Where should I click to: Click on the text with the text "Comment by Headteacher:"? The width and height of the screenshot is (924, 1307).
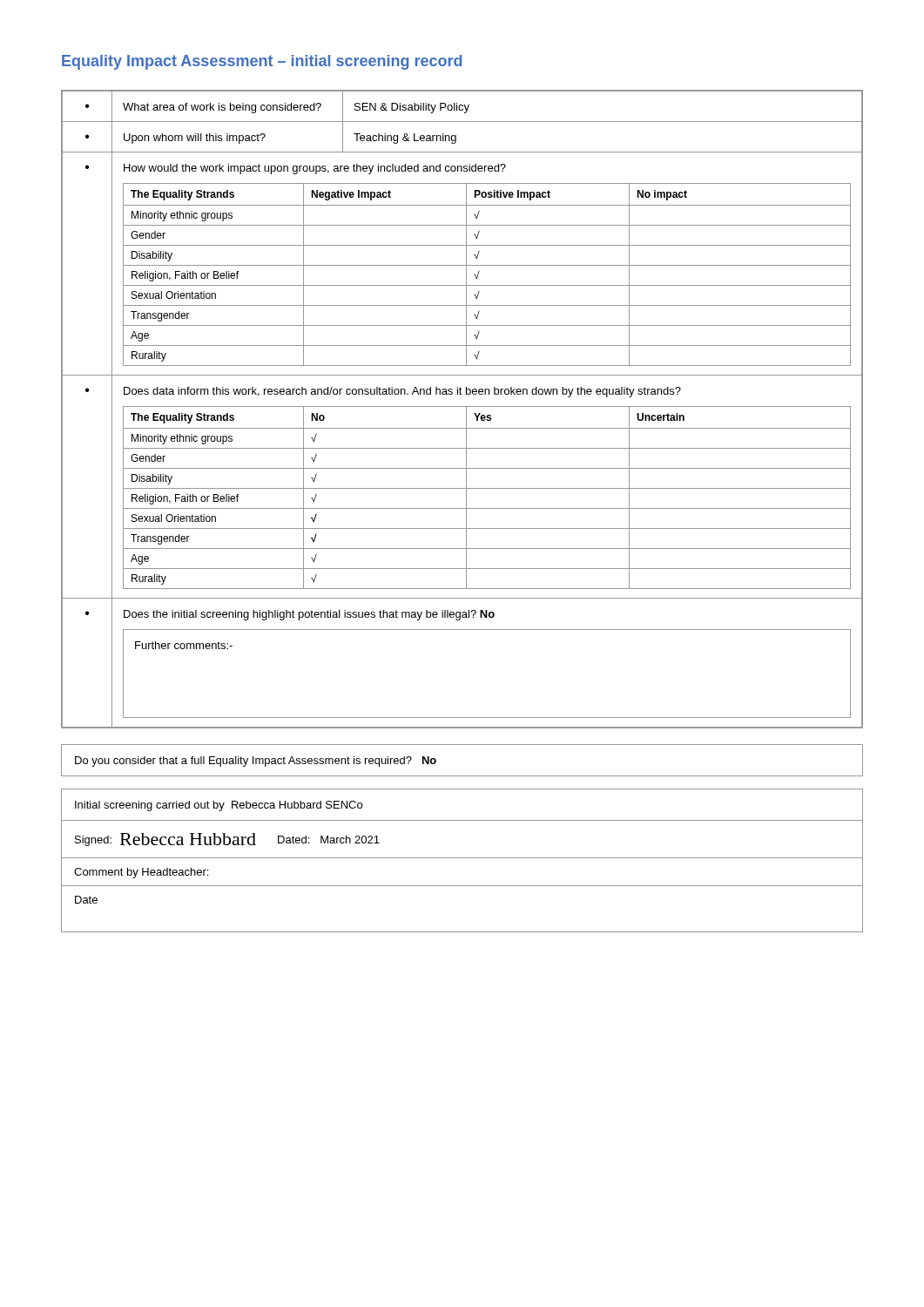pos(142,872)
